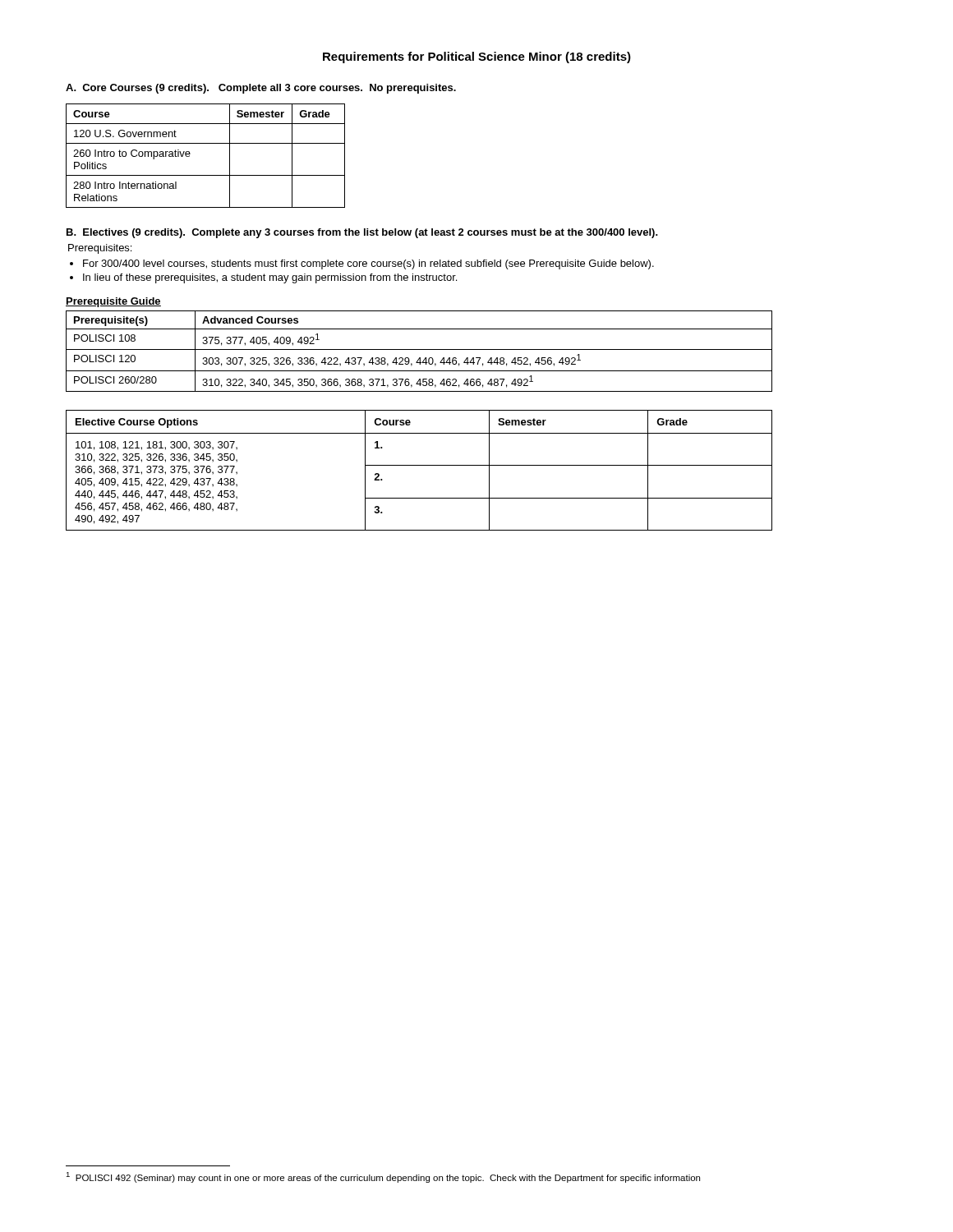Locate the block of text that opens with "1 POLISCI 492 (Seminar) may count in"

(x=383, y=1176)
